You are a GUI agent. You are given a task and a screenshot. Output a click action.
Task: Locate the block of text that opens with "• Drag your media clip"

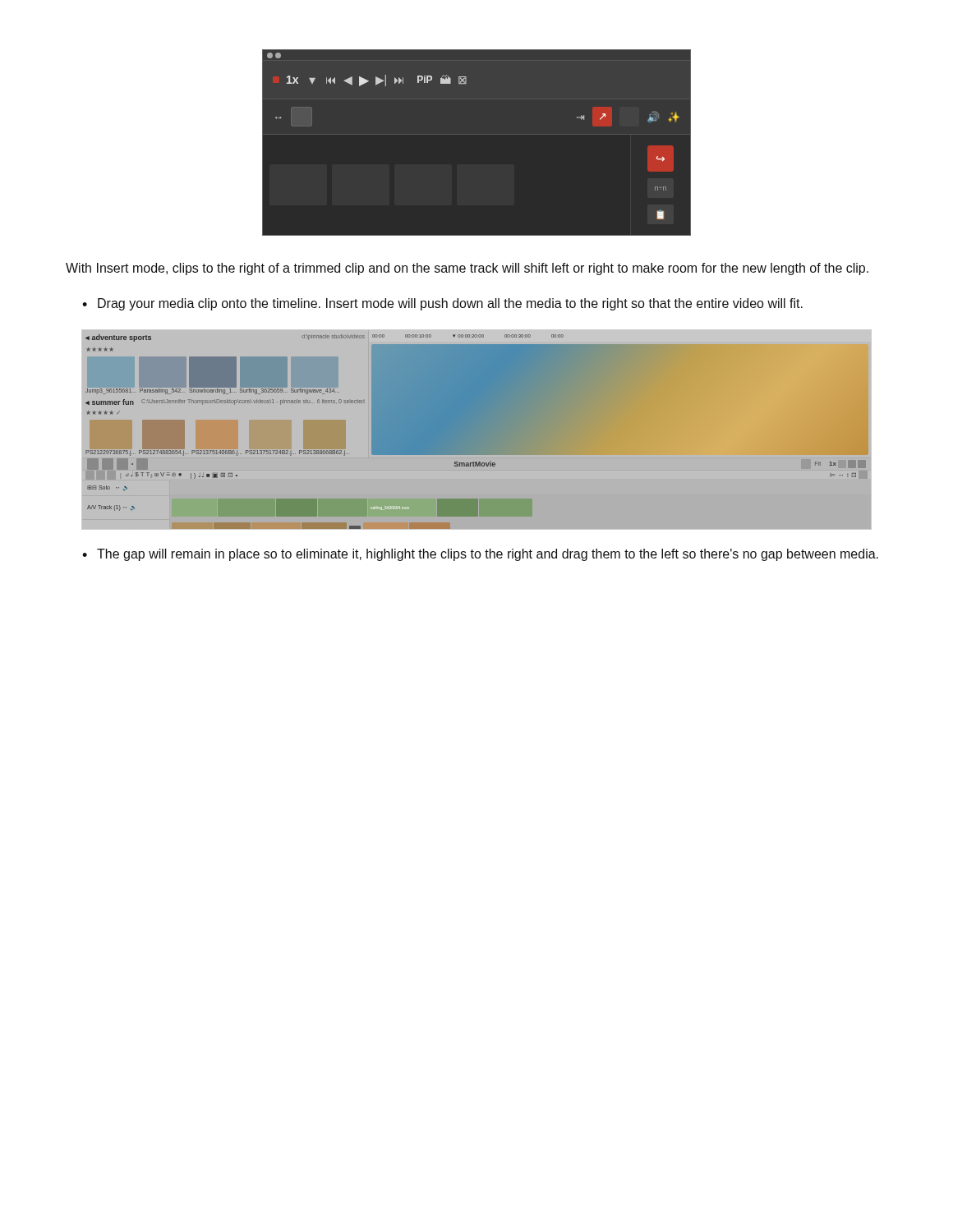443,304
